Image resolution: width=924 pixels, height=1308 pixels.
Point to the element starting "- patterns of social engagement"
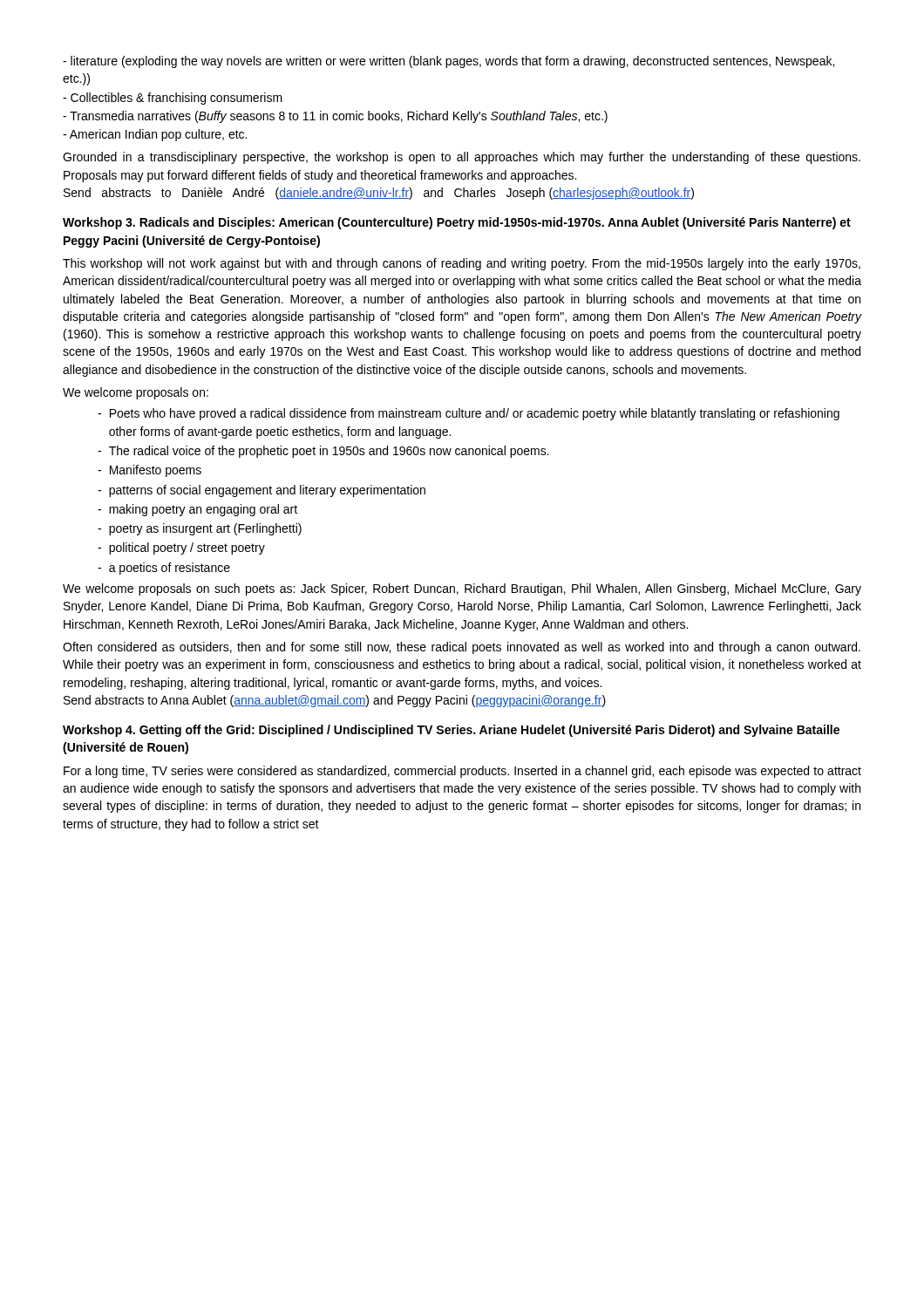[x=262, y=490]
